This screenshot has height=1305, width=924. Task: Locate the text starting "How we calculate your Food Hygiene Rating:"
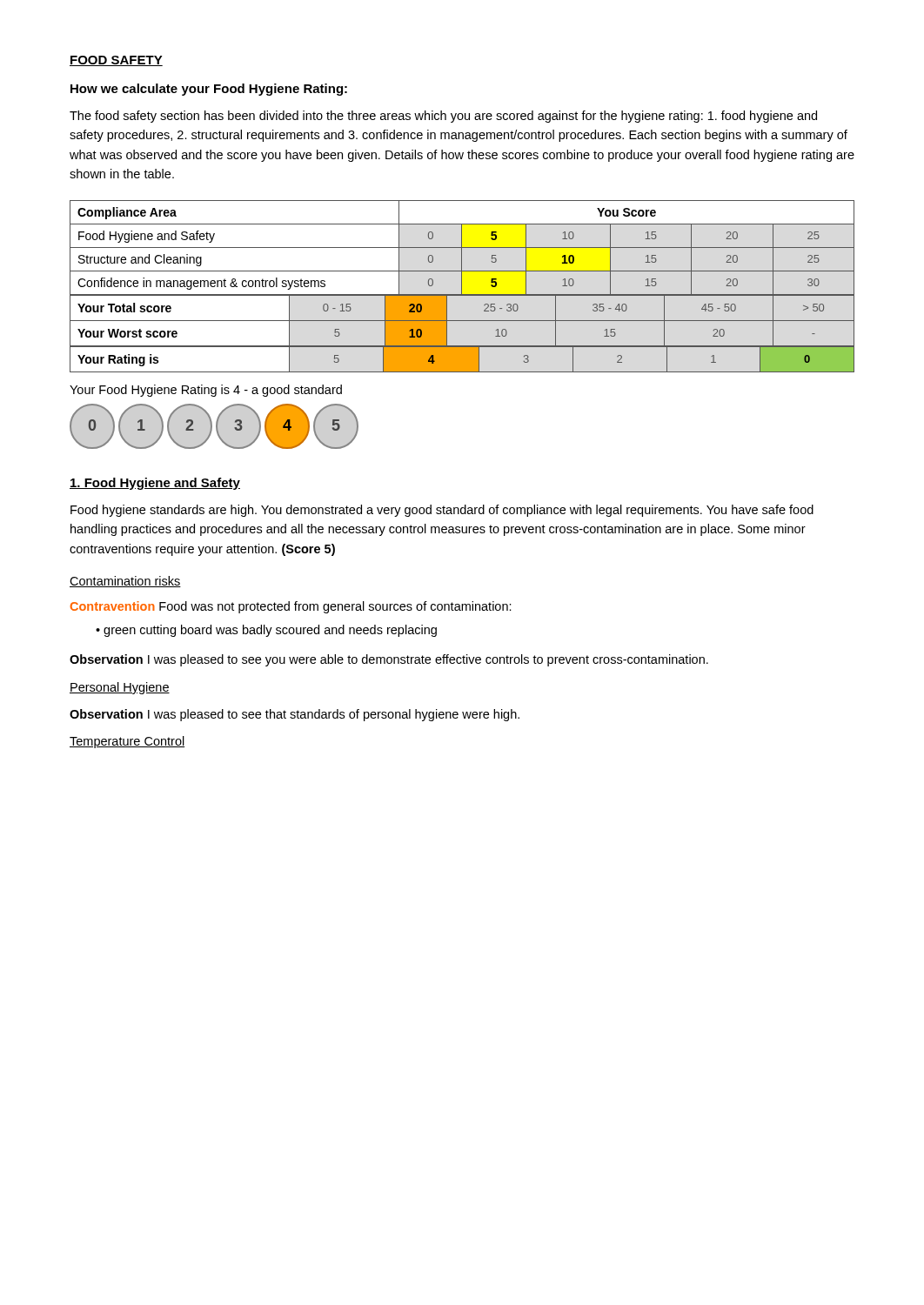tap(209, 88)
